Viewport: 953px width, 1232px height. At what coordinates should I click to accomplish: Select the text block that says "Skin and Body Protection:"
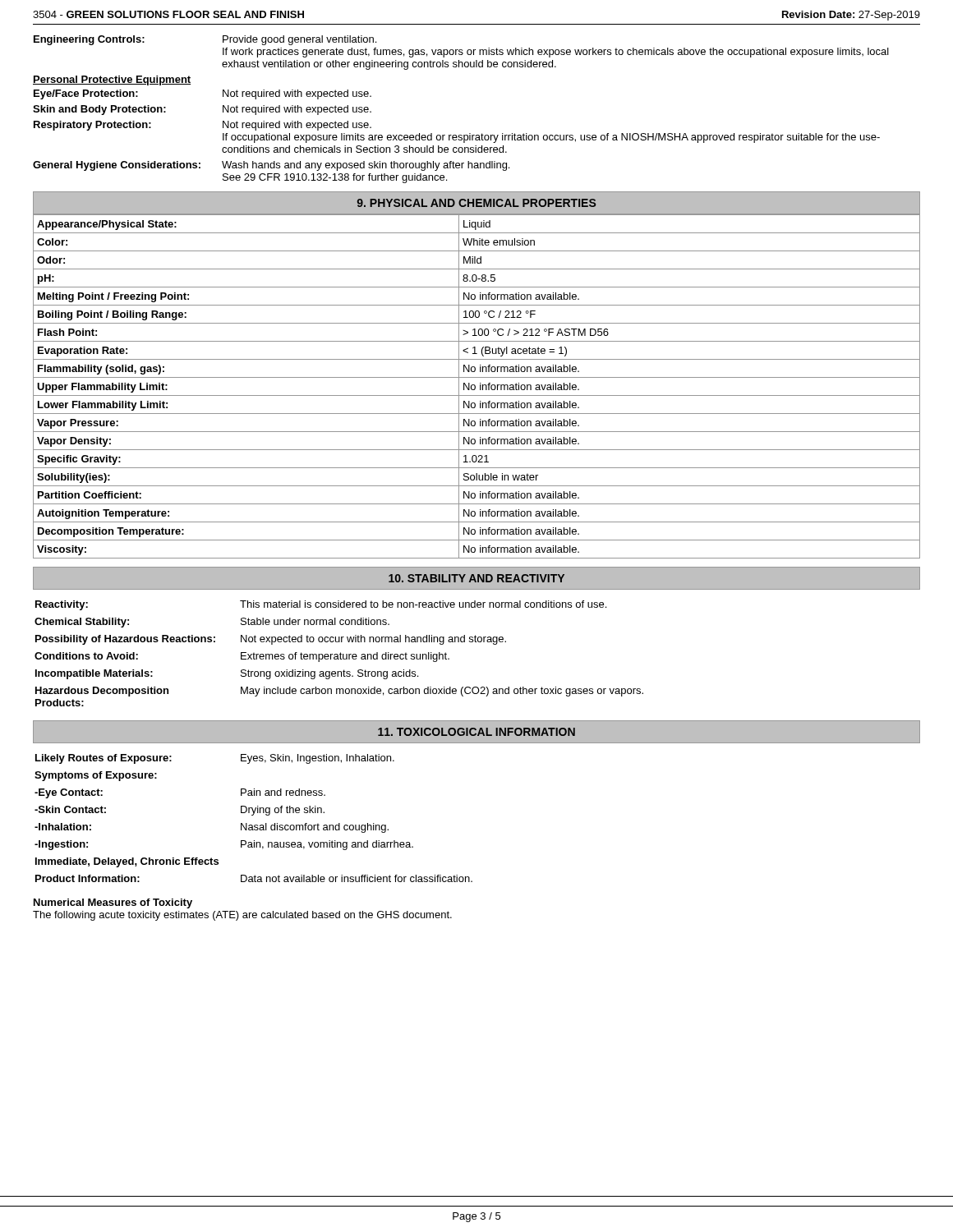104,110
